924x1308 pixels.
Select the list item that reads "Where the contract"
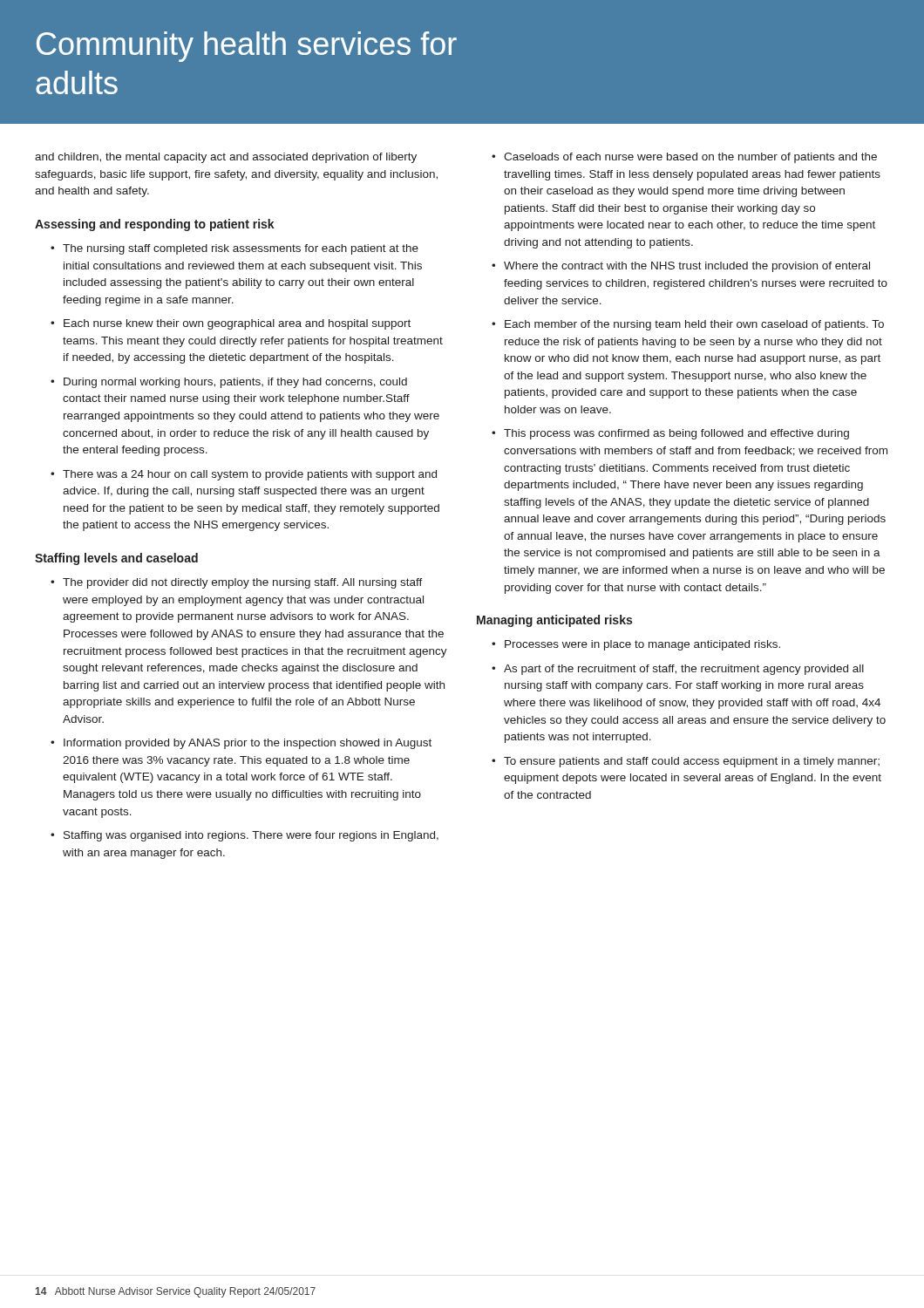[x=696, y=283]
